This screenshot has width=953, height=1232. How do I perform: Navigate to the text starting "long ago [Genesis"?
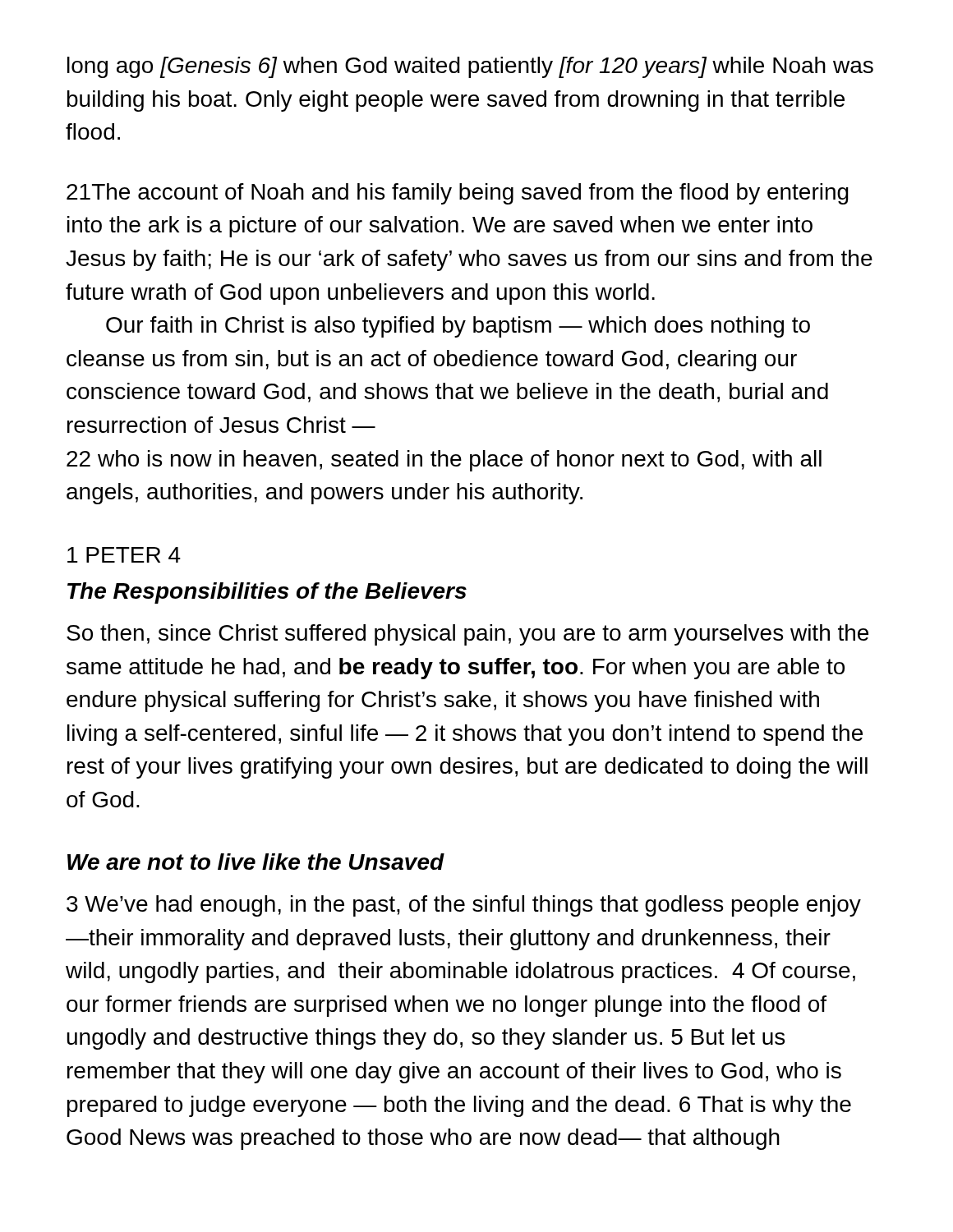point(470,99)
